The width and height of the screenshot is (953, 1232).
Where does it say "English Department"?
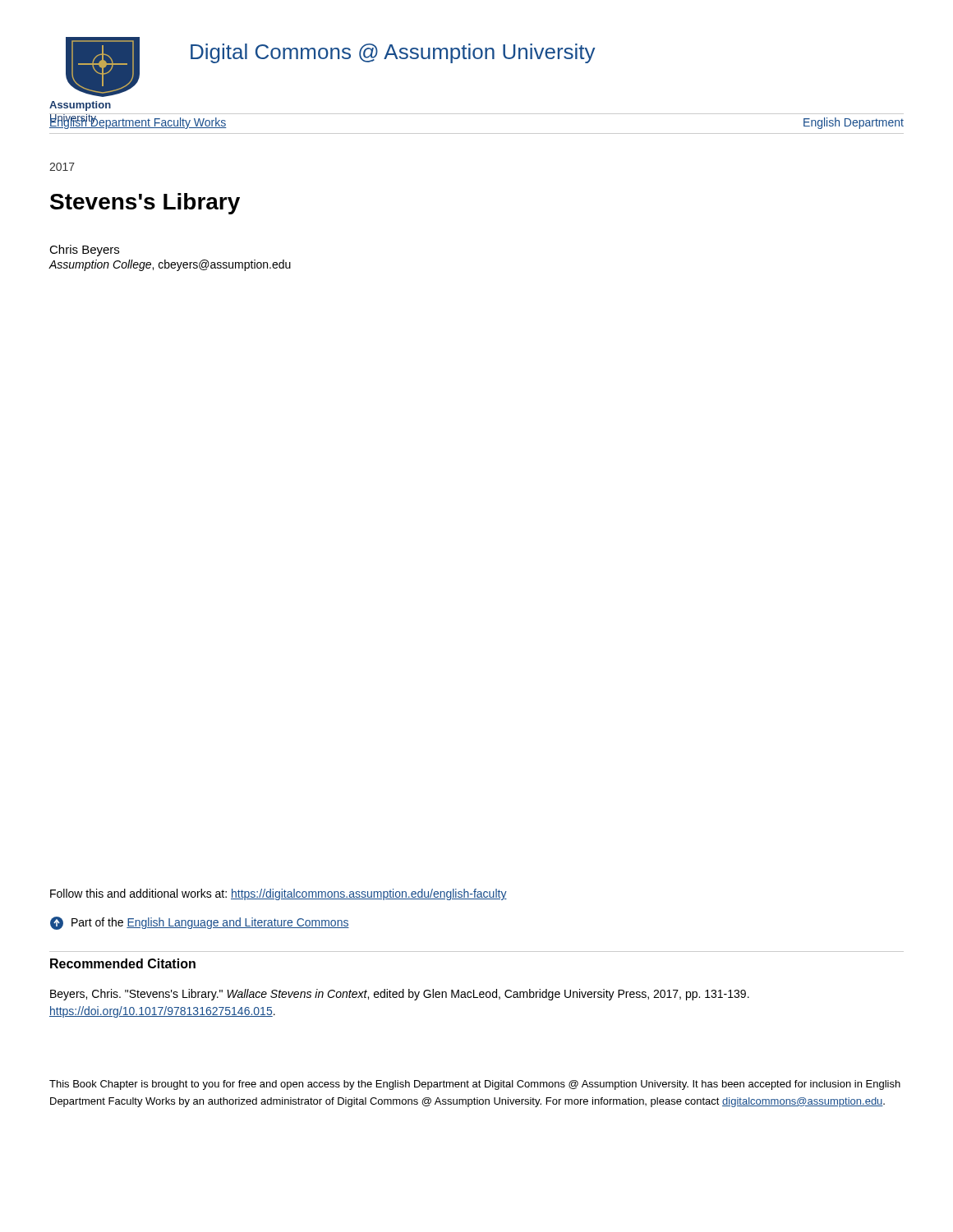[x=853, y=122]
